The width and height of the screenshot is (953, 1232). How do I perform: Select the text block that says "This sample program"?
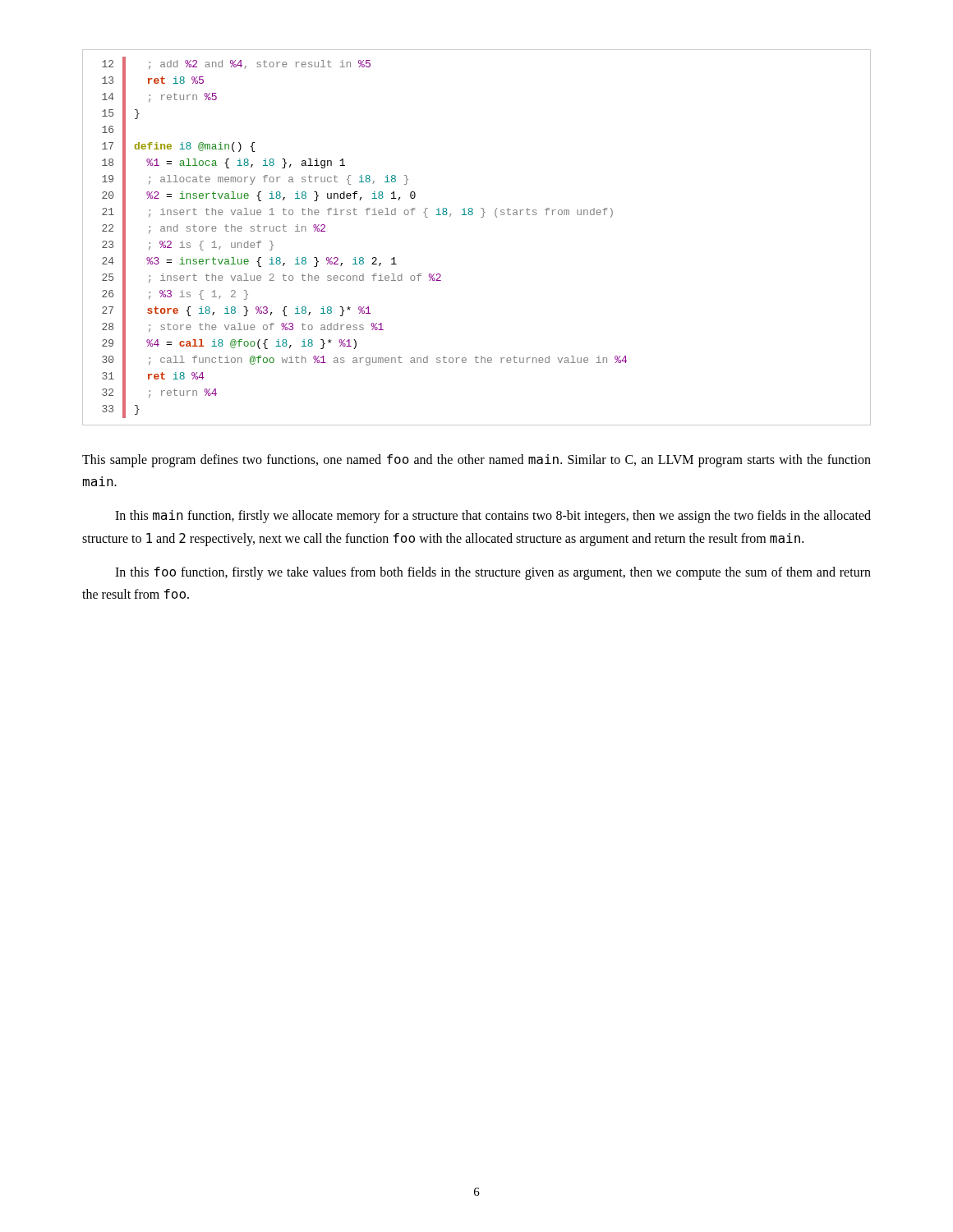click(x=476, y=471)
